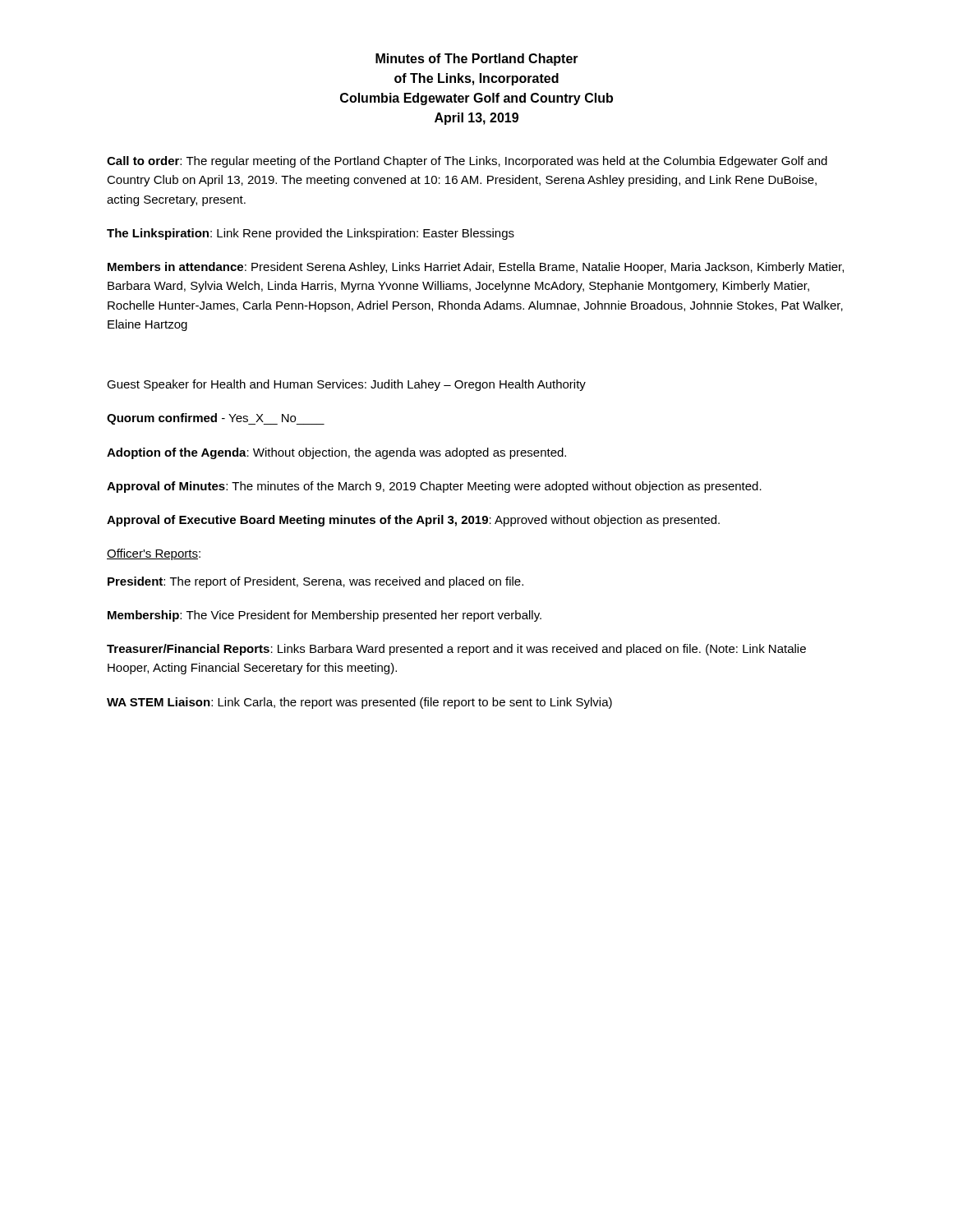
Task: Click on the element starting "Officer's Reports:"
Action: (154, 553)
